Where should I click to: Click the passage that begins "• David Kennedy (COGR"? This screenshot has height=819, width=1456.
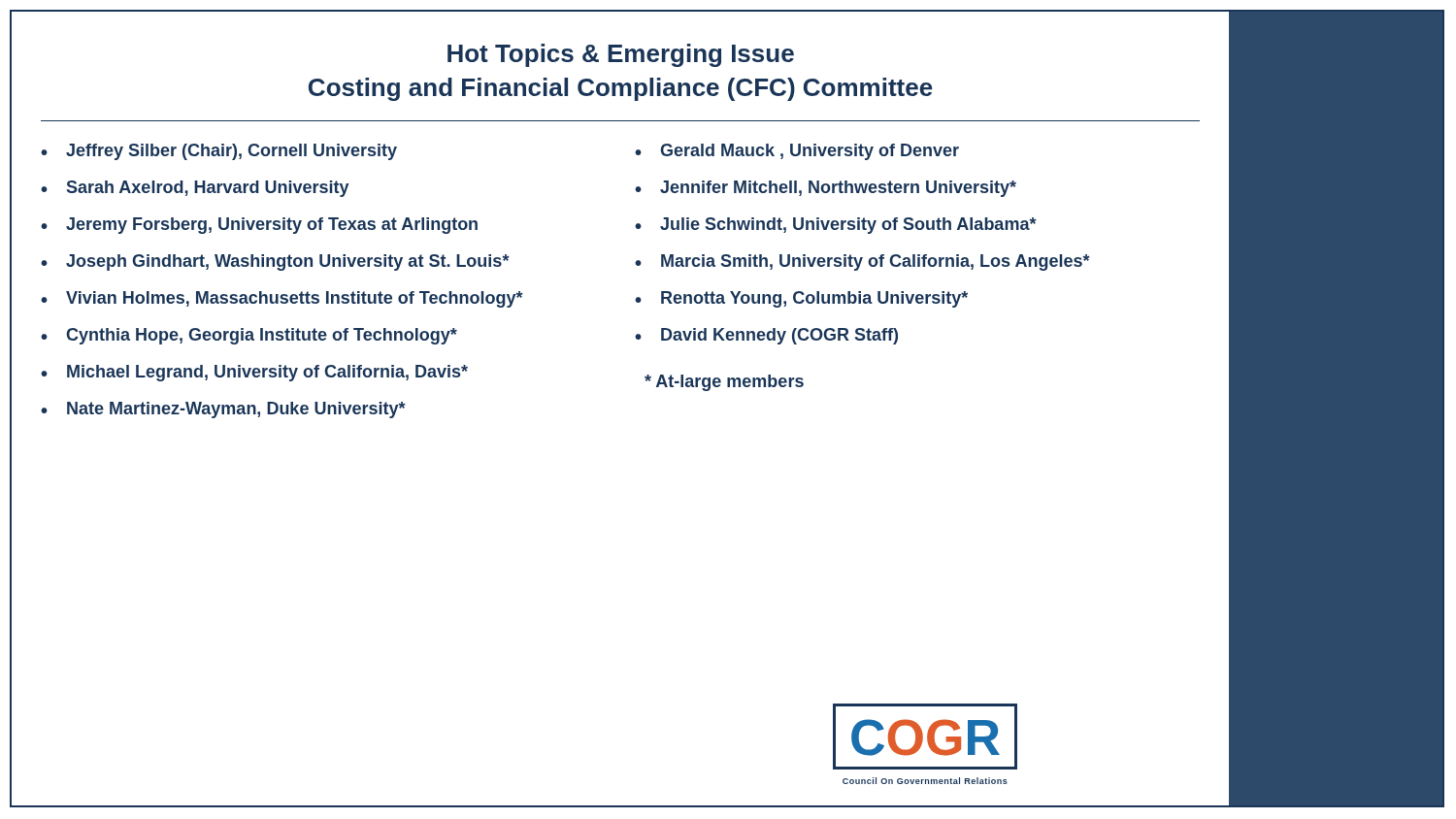(x=767, y=337)
